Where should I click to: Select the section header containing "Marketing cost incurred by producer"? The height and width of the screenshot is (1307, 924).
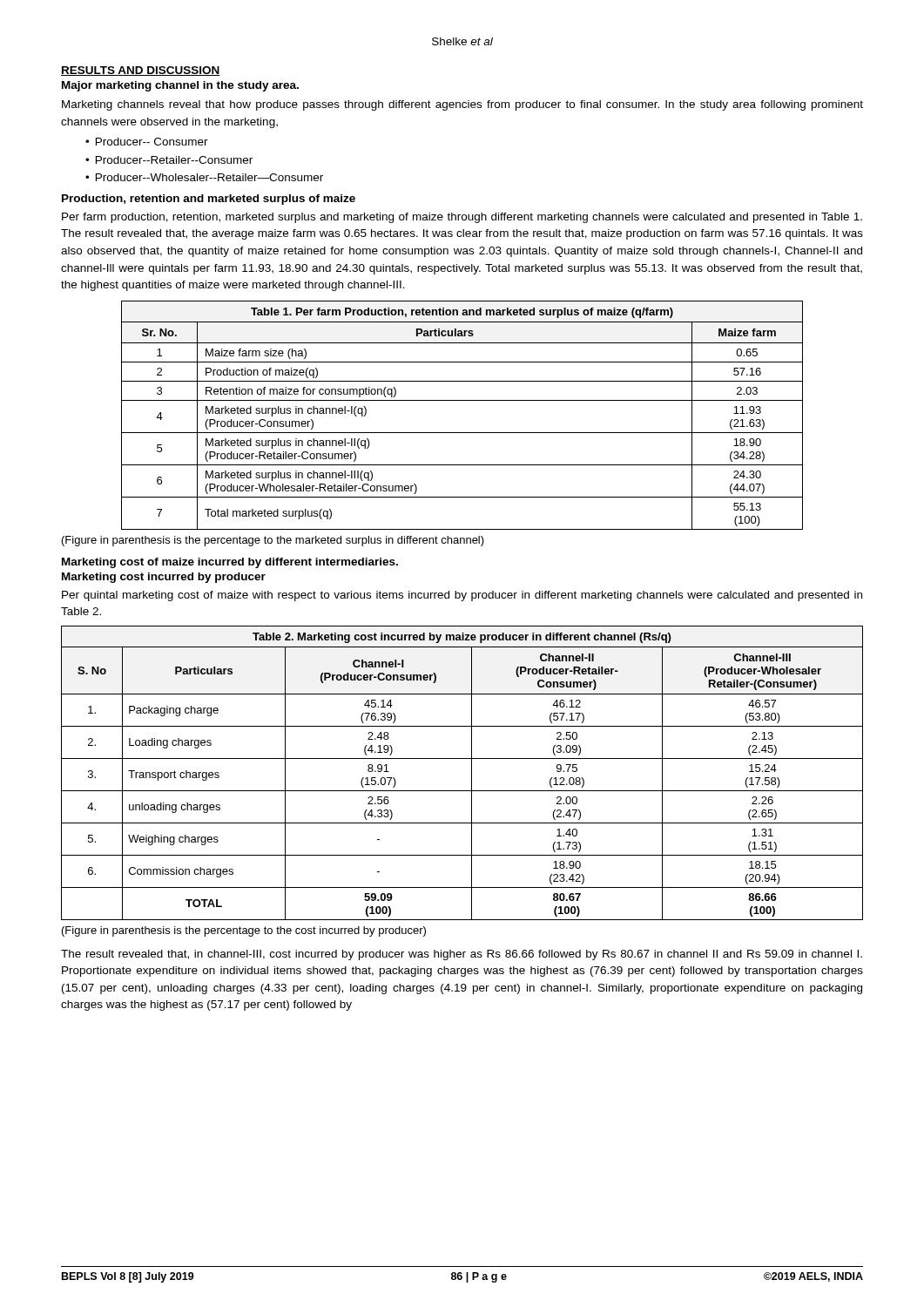point(163,576)
